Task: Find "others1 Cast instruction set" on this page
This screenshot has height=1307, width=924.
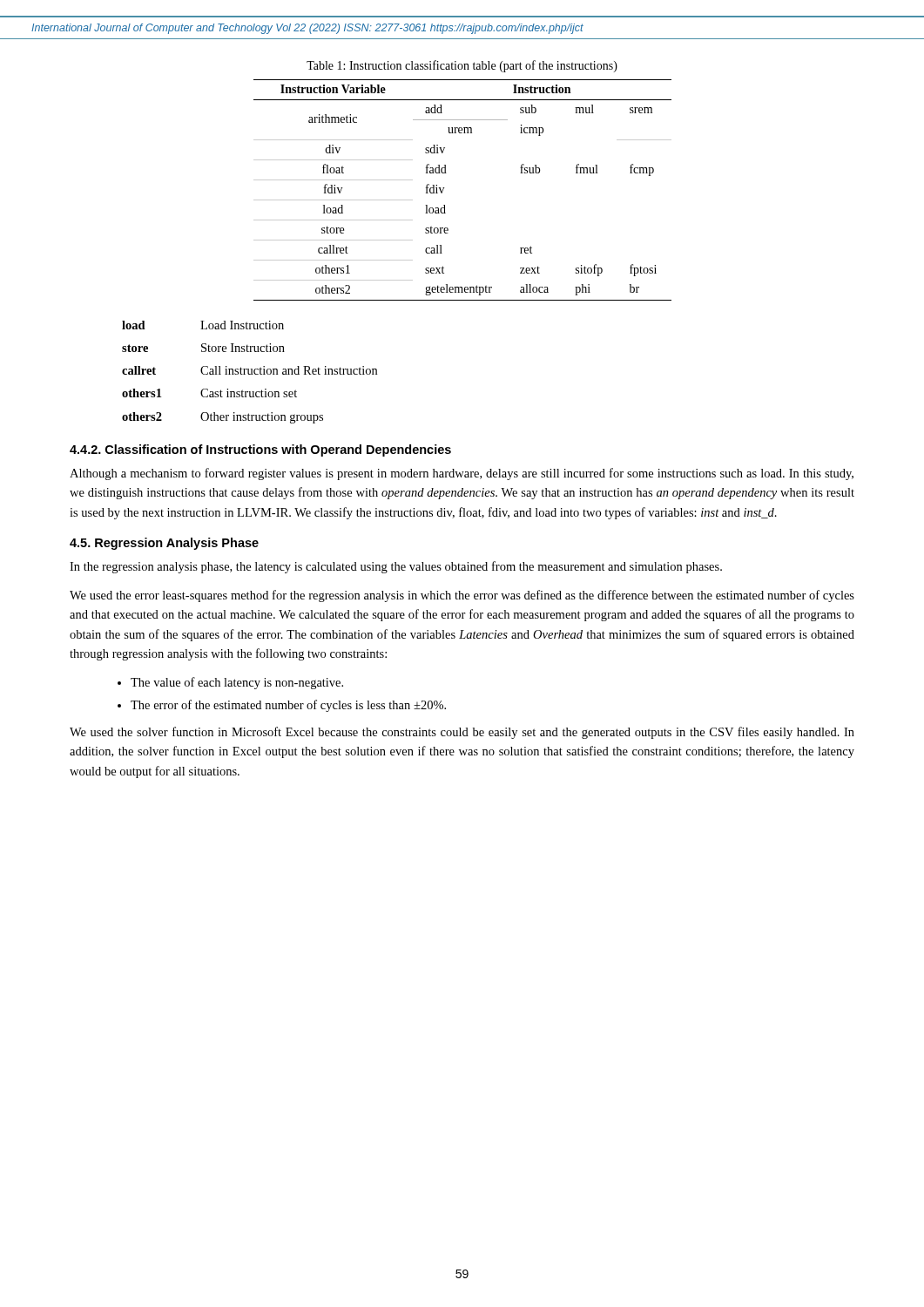Action: click(209, 393)
